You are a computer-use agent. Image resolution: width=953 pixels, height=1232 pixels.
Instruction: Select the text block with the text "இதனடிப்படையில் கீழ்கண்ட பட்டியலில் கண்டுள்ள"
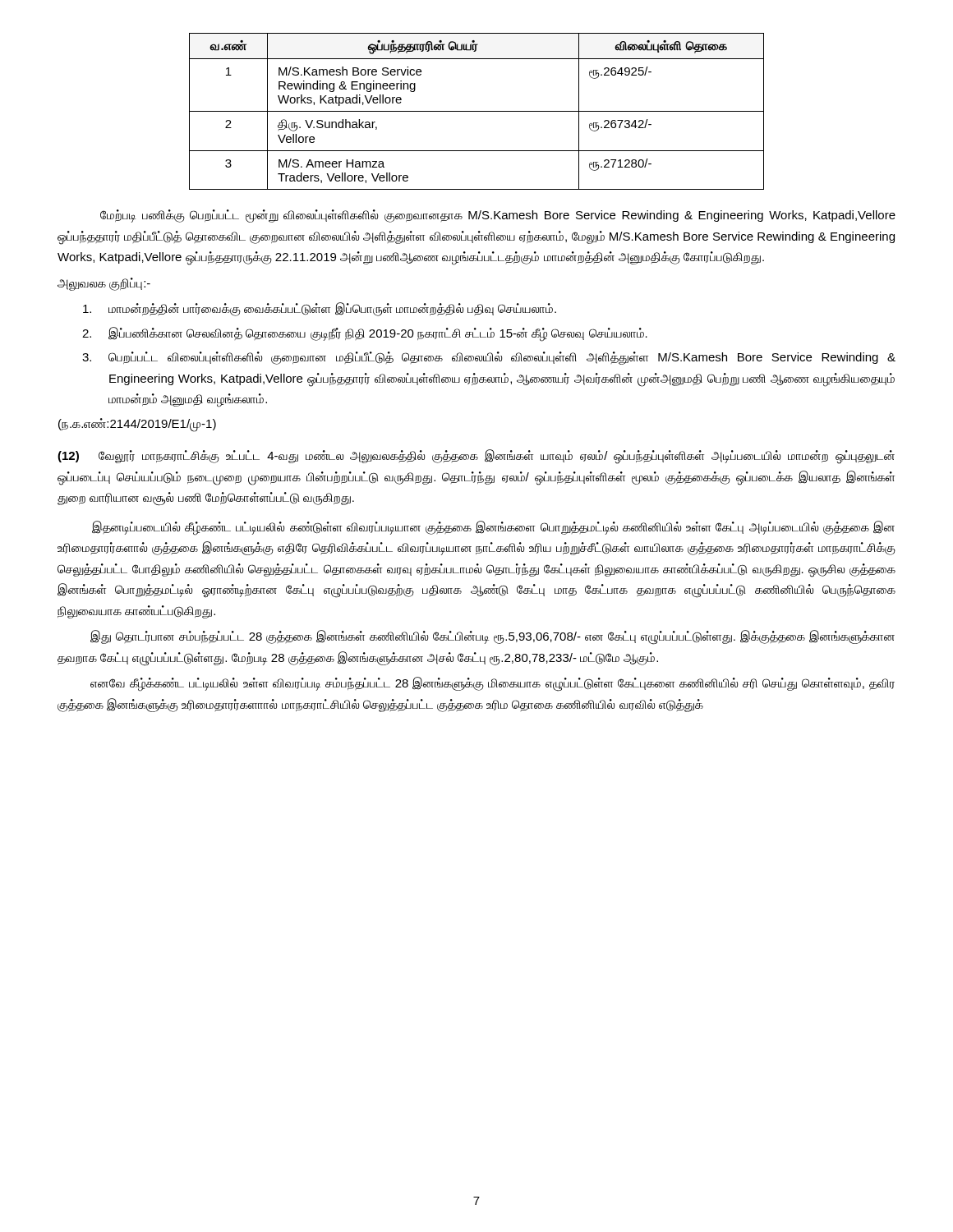(x=476, y=568)
